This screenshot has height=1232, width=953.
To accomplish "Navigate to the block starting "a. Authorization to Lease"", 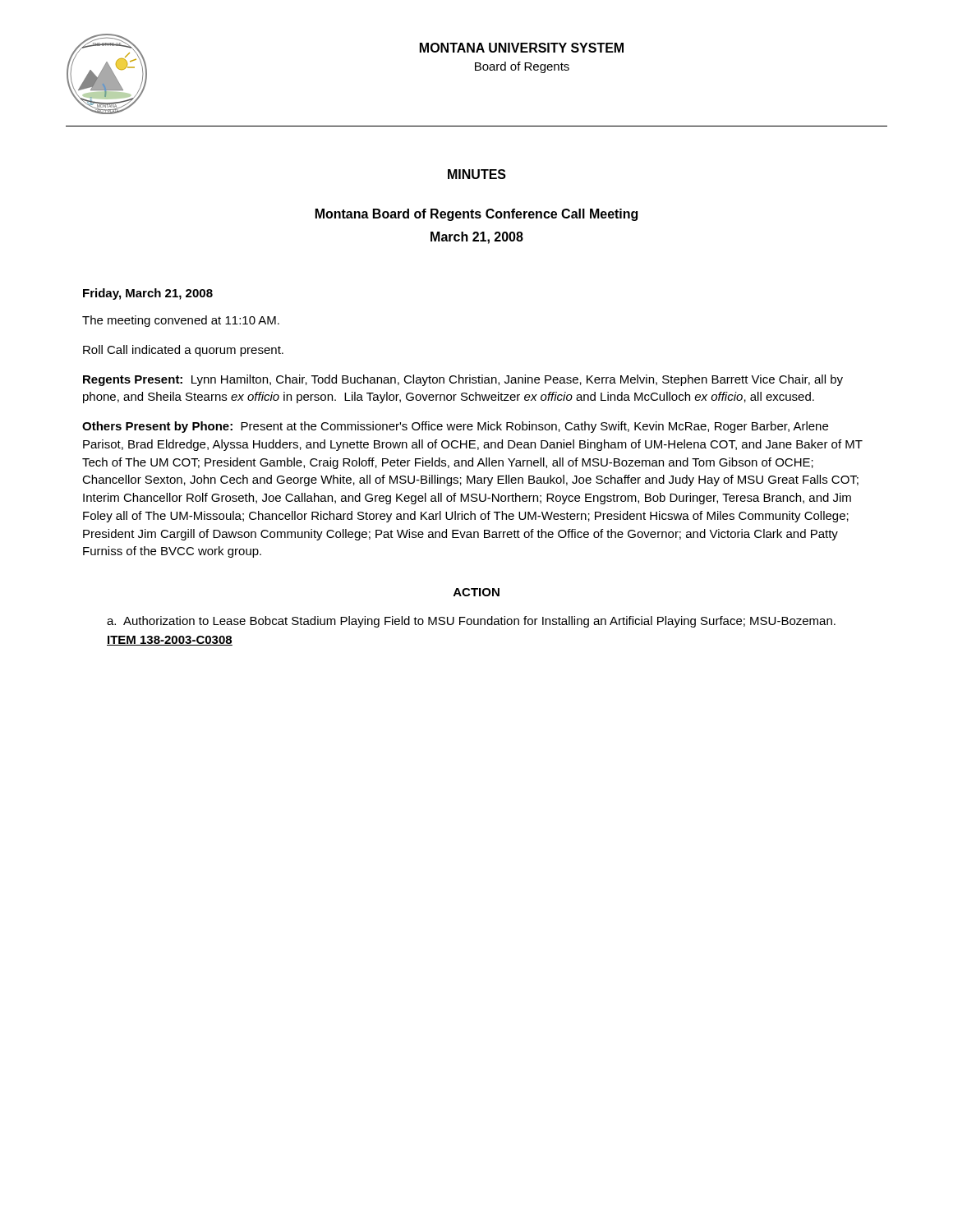I will coord(472,630).
